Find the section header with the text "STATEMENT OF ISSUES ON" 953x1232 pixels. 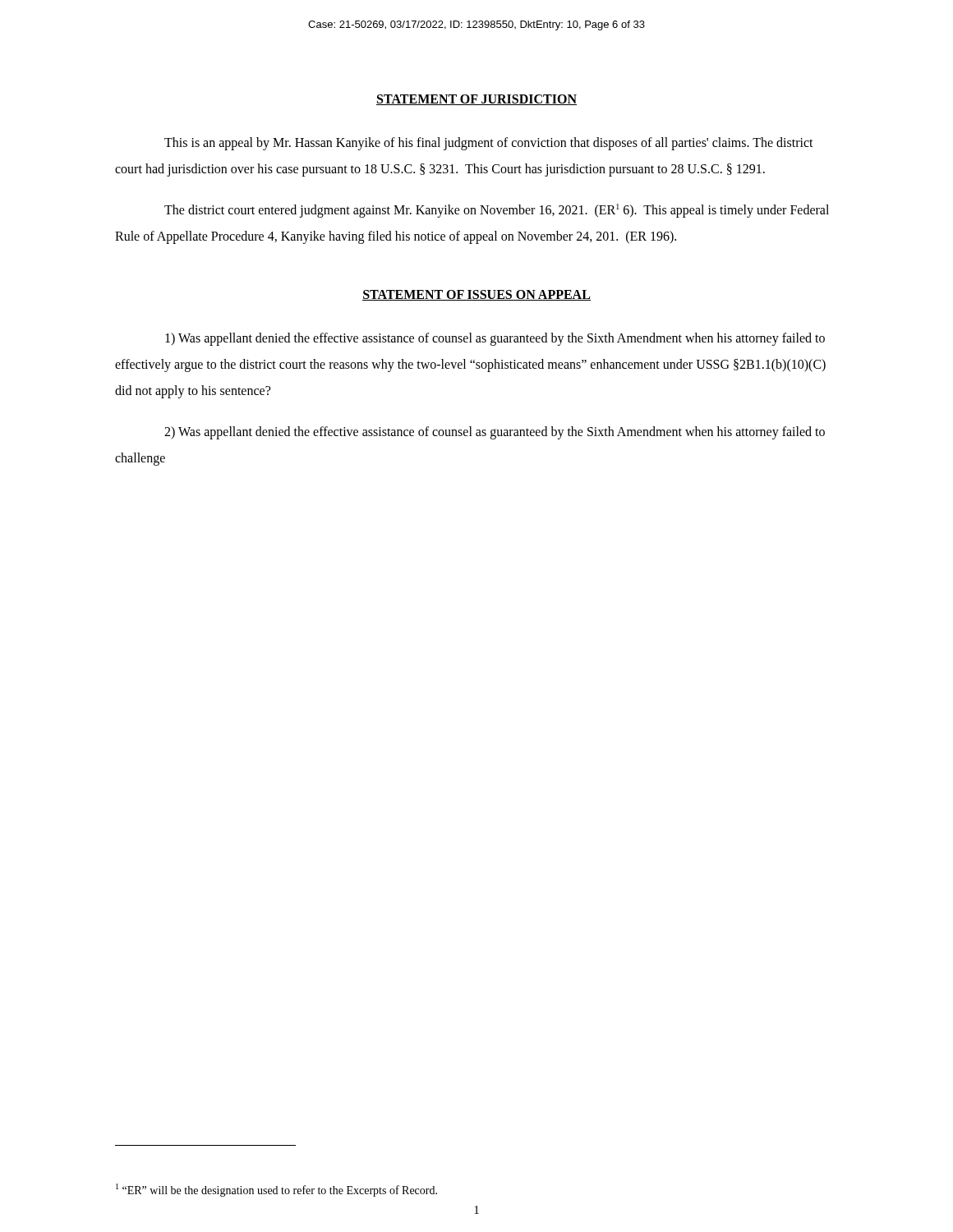click(476, 294)
